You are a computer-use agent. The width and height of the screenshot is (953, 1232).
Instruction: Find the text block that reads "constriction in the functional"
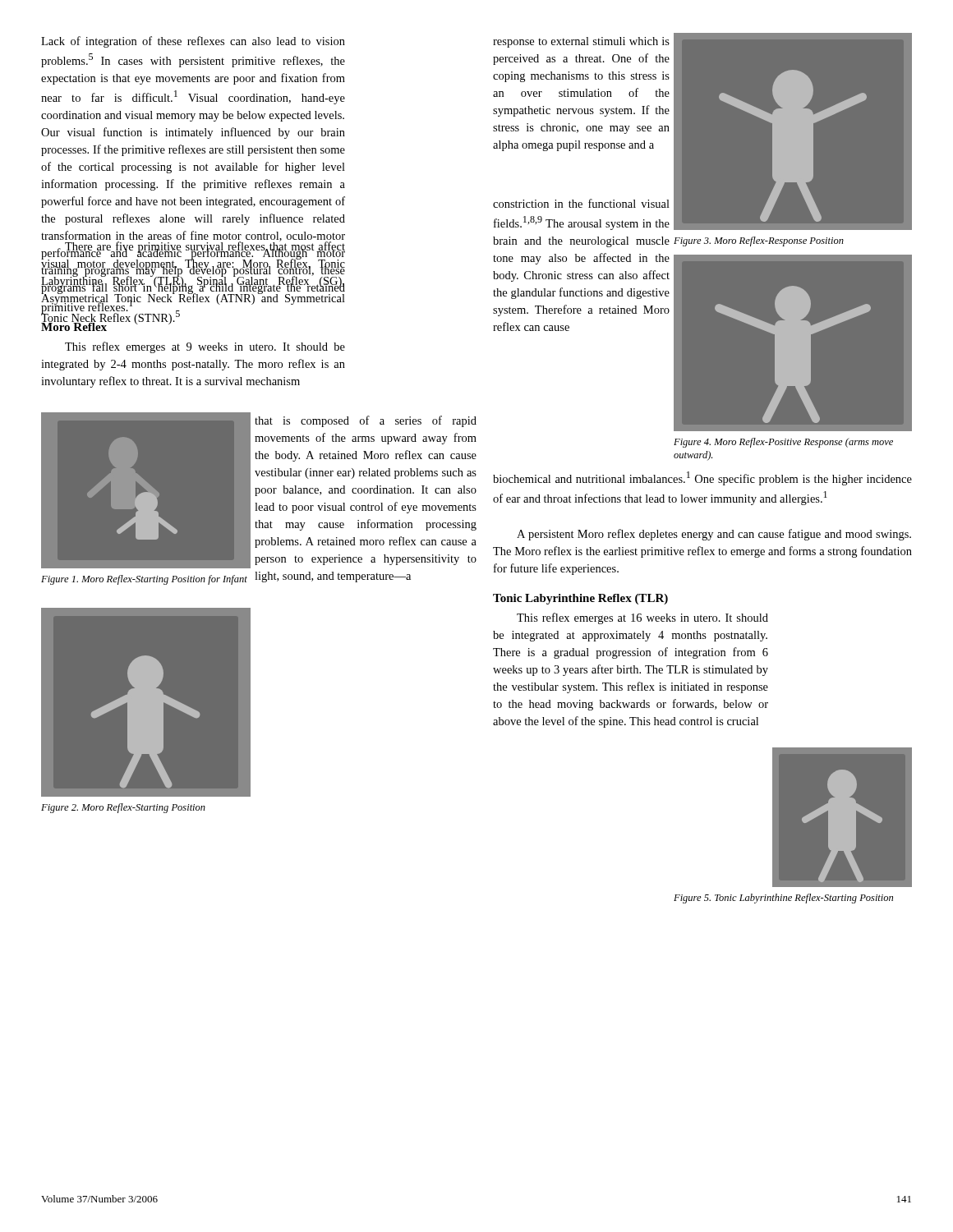pos(581,266)
